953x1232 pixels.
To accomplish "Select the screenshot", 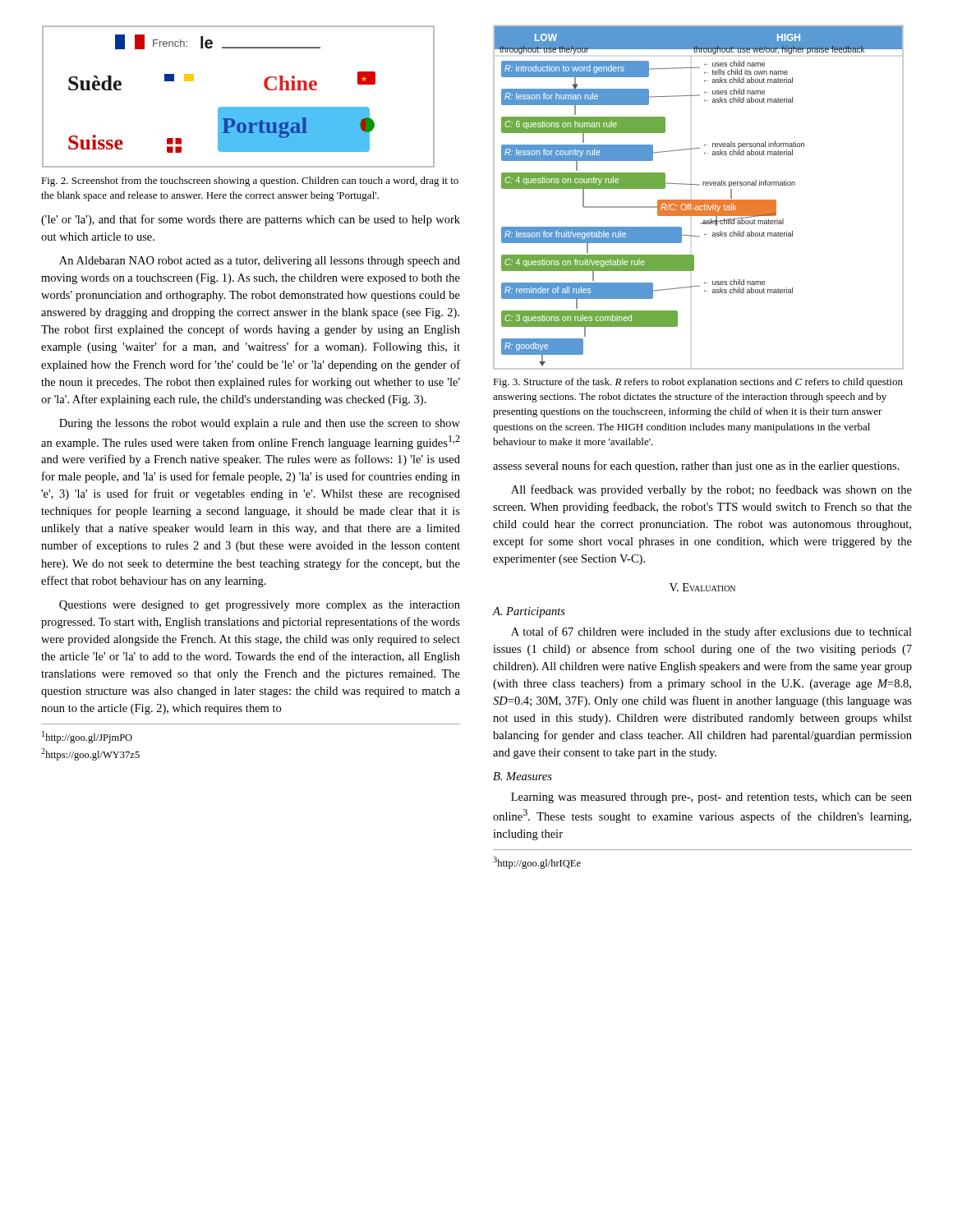I will [251, 97].
